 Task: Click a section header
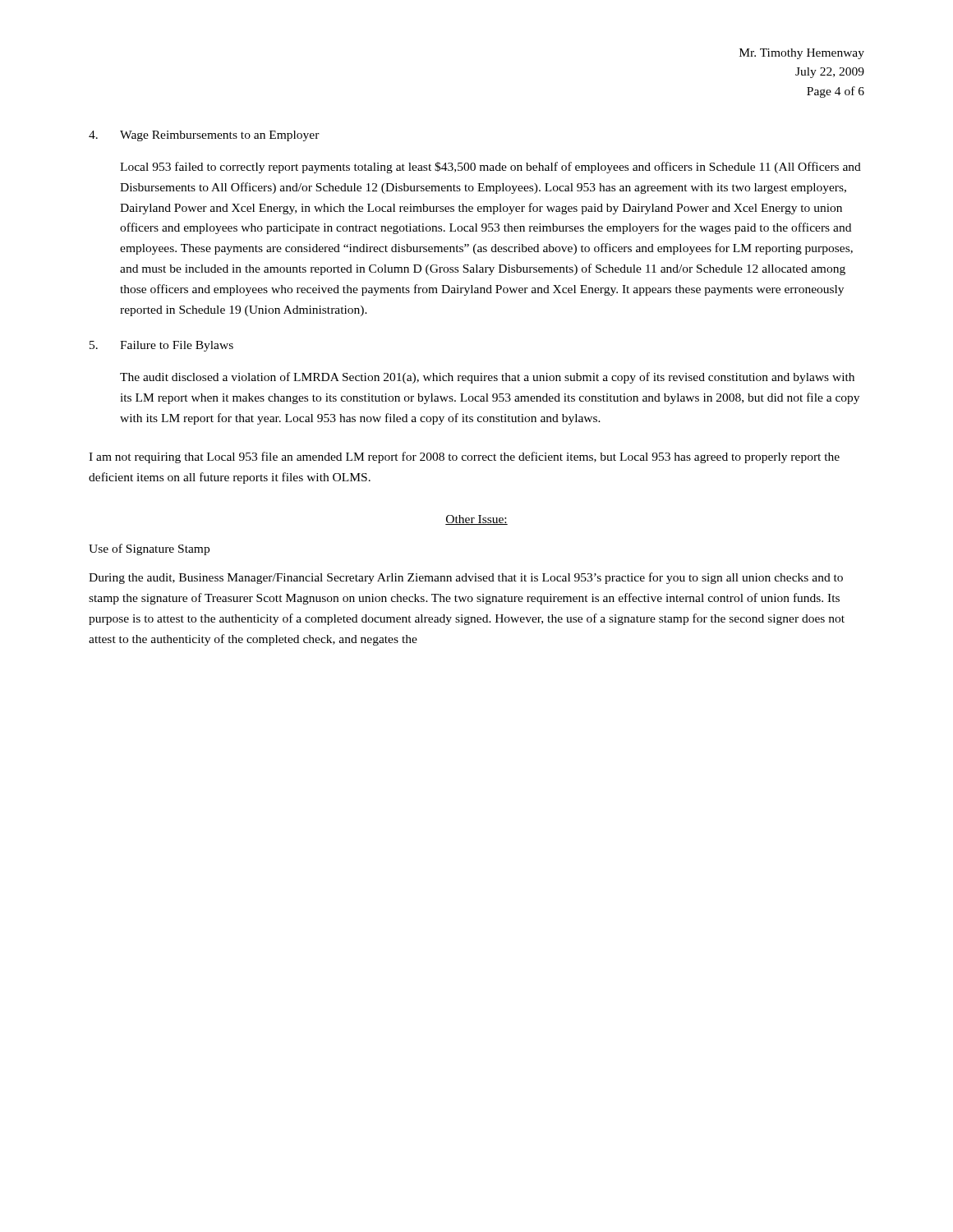pyautogui.click(x=476, y=519)
